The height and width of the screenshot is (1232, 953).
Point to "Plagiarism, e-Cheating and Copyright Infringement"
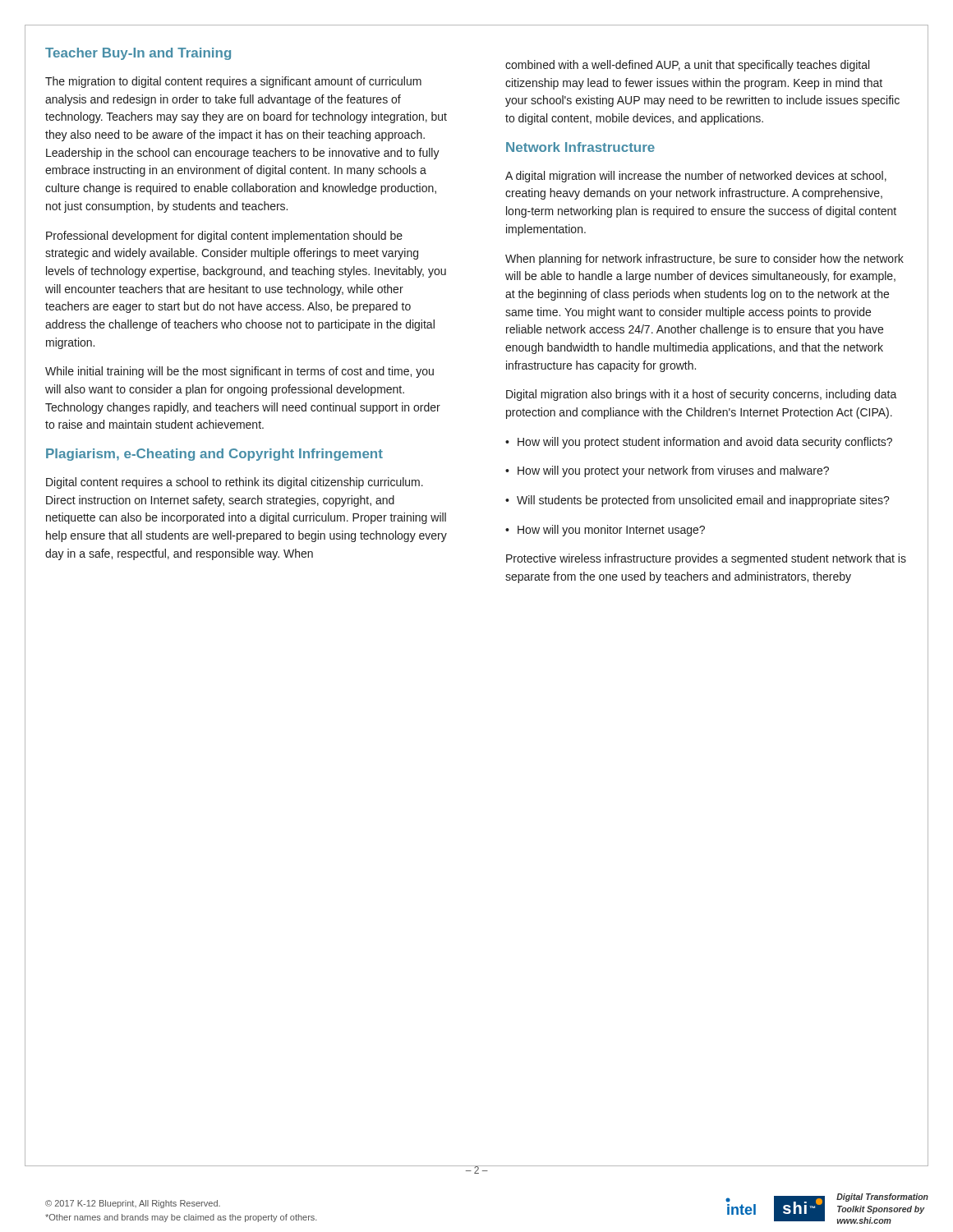pyautogui.click(x=246, y=454)
